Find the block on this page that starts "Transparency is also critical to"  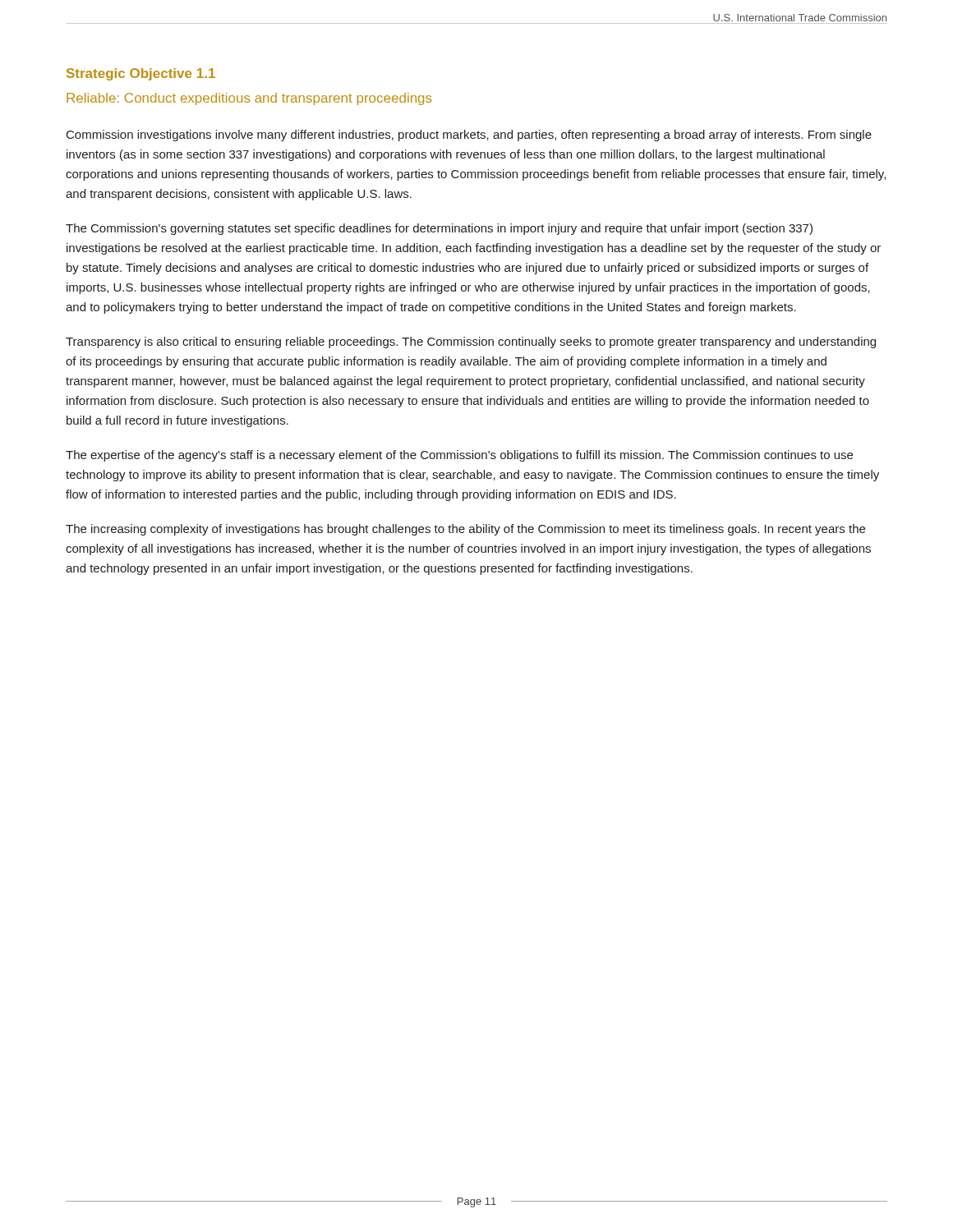(x=471, y=381)
